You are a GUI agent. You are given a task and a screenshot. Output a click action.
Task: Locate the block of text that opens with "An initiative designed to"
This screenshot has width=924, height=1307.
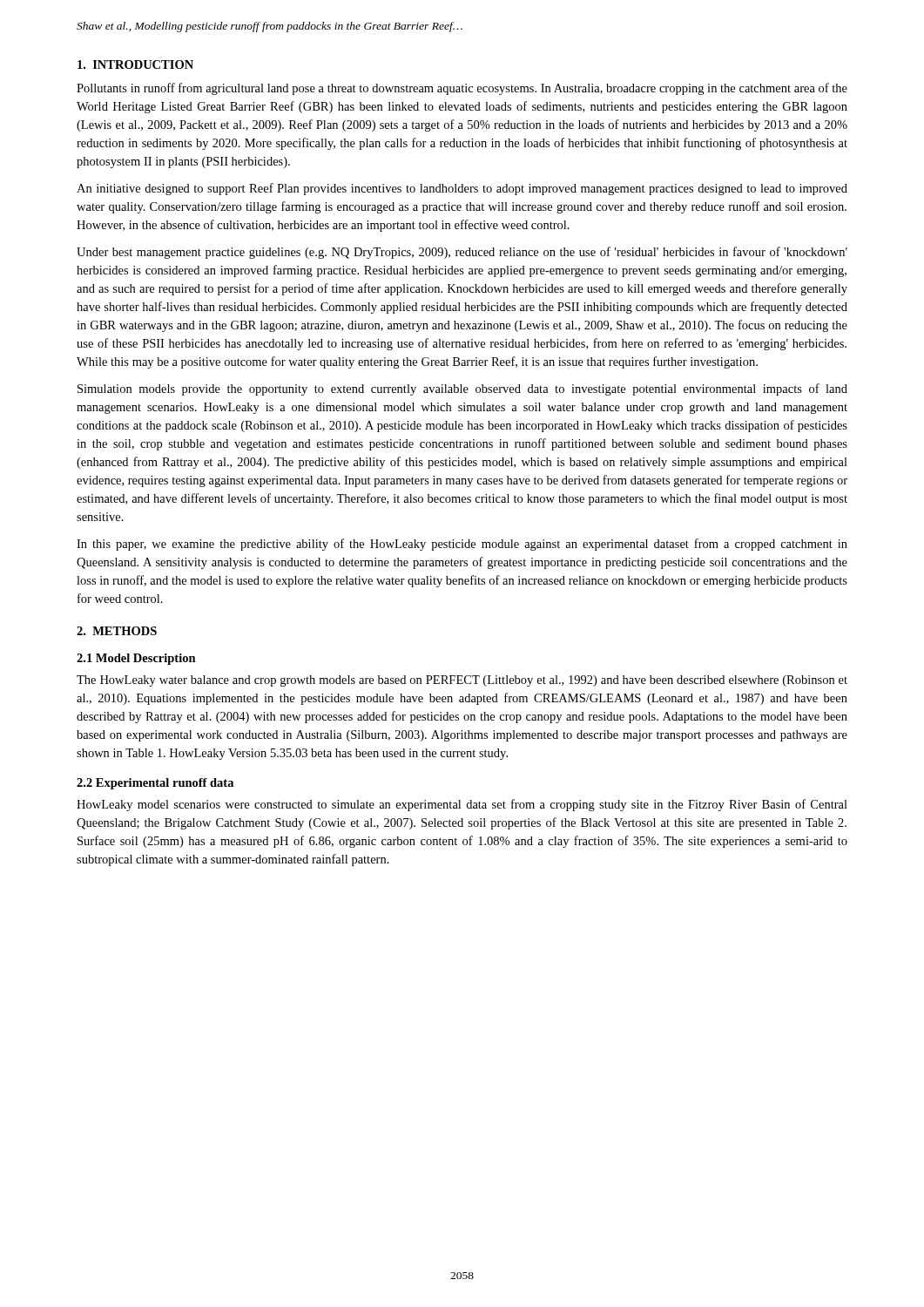[x=462, y=207]
